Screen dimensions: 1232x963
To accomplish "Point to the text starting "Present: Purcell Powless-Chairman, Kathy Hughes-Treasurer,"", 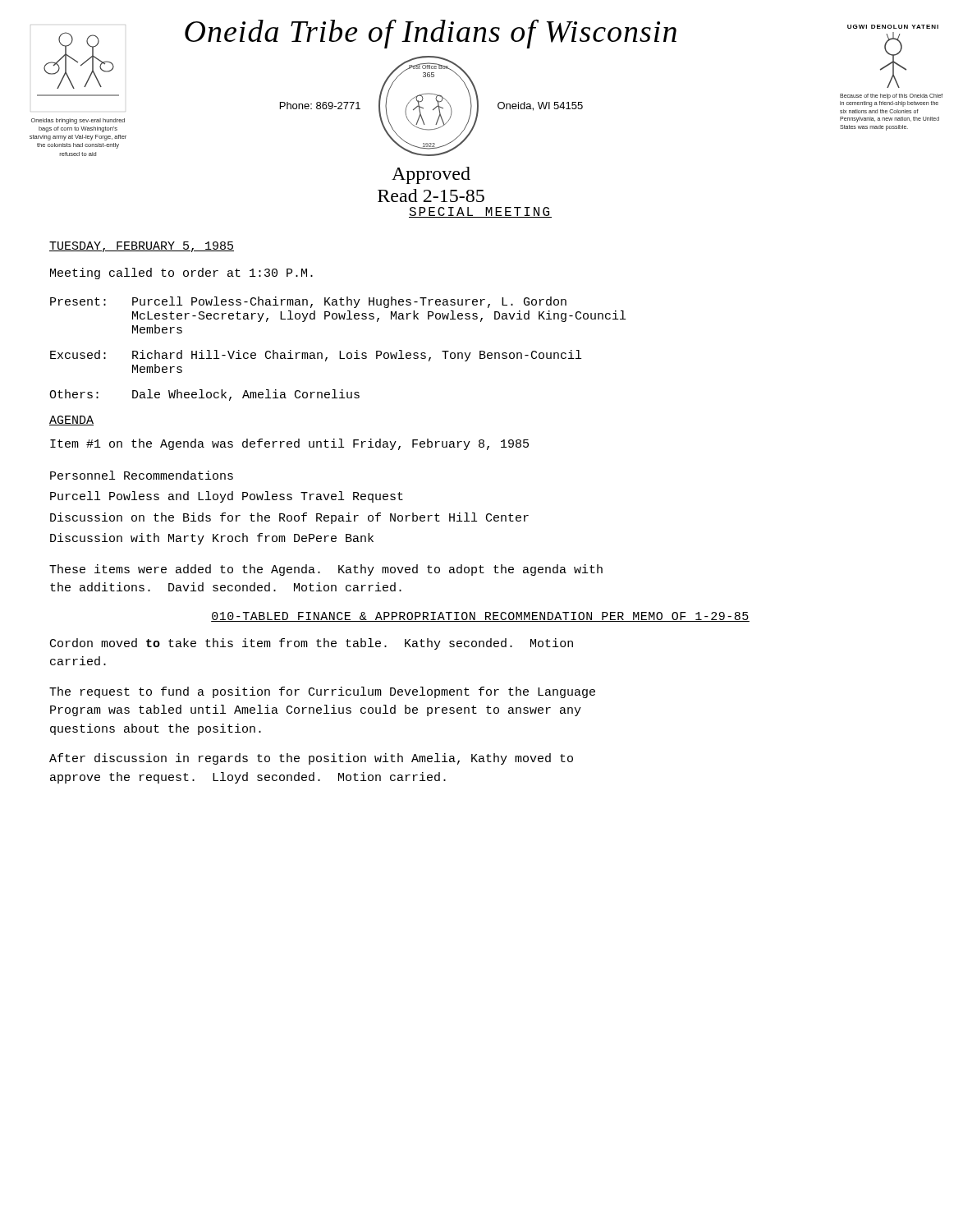I will 480,317.
